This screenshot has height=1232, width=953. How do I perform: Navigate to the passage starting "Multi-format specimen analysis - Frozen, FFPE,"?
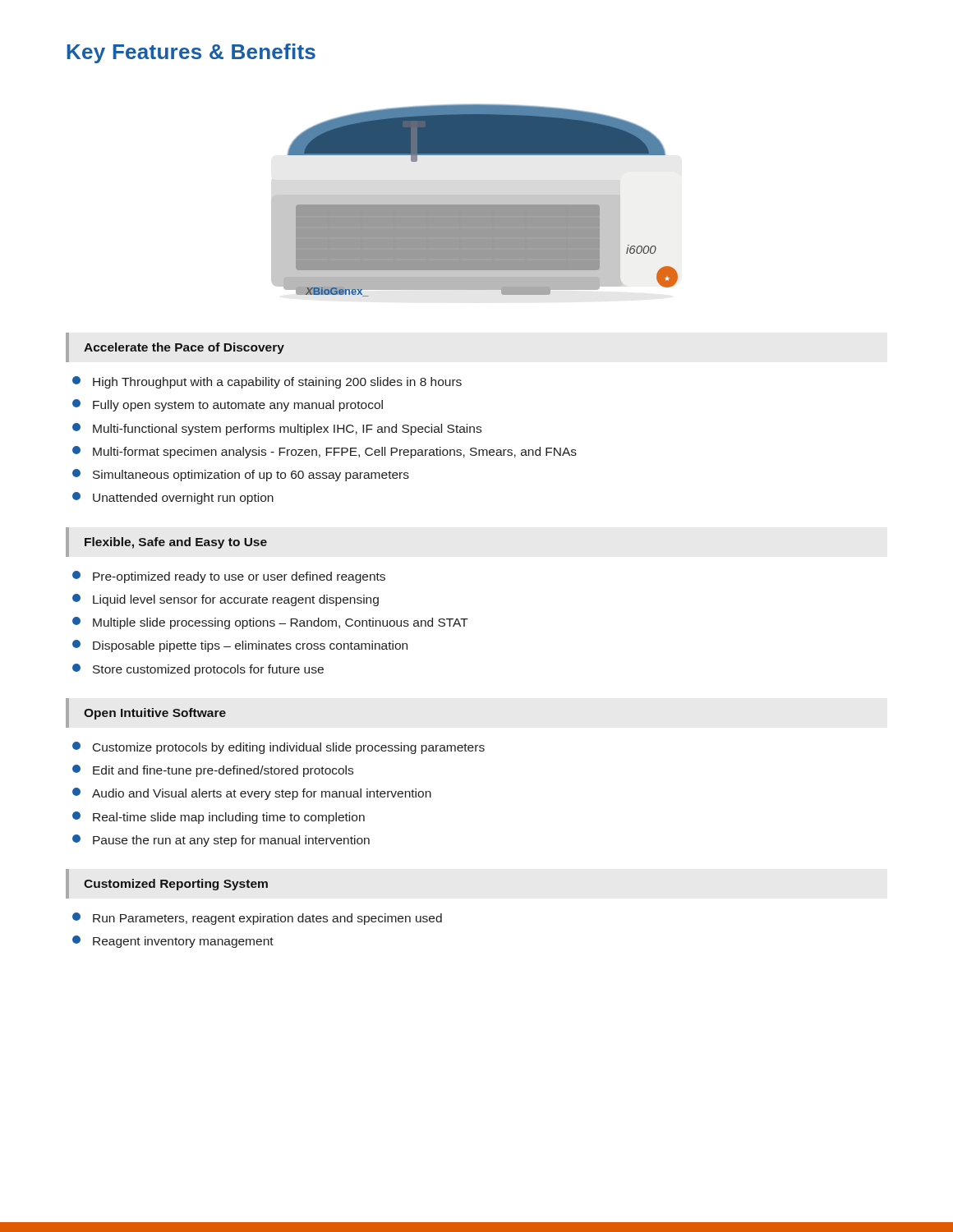pos(334,451)
